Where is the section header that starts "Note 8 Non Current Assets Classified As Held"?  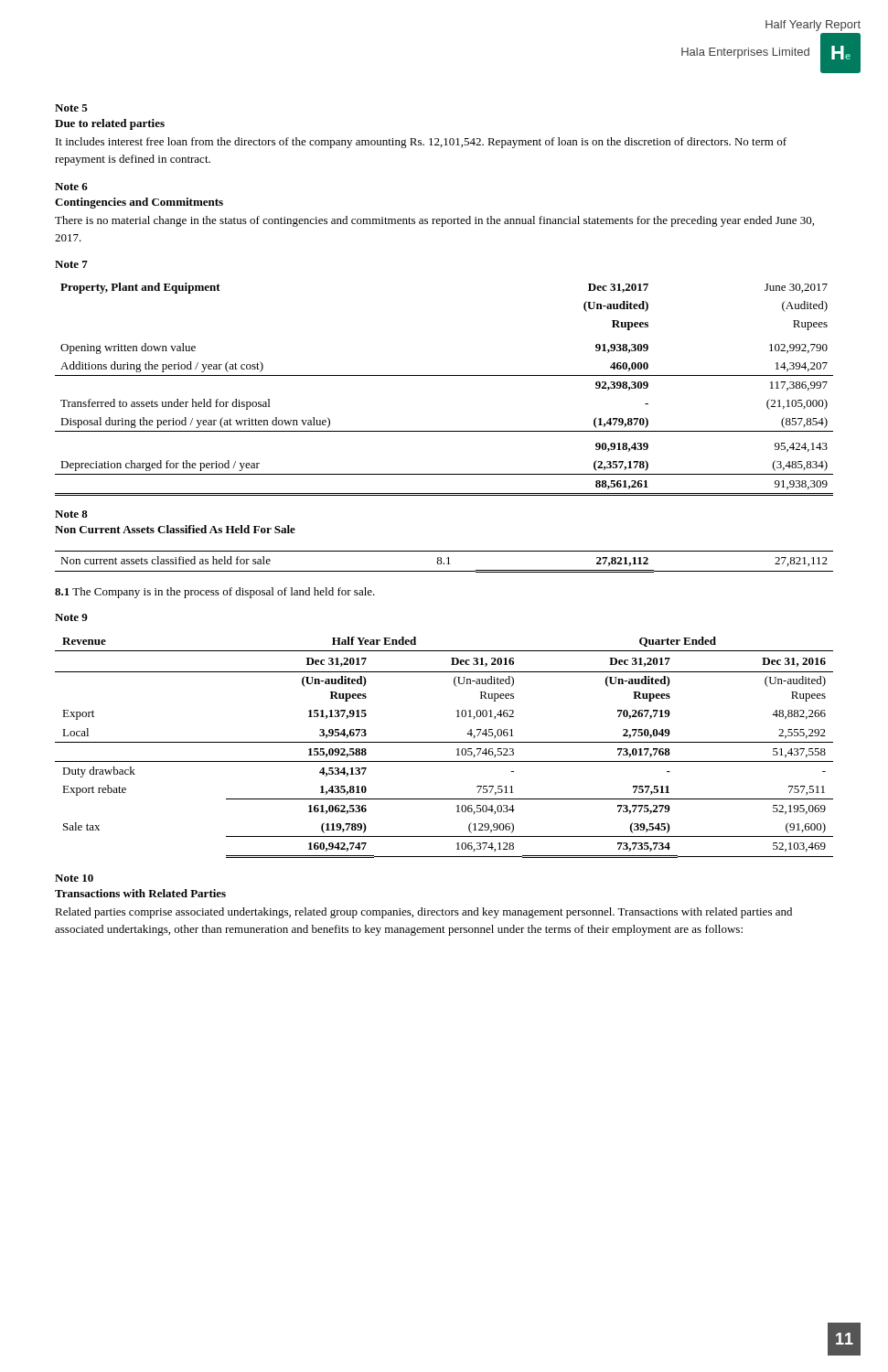point(71,514)
